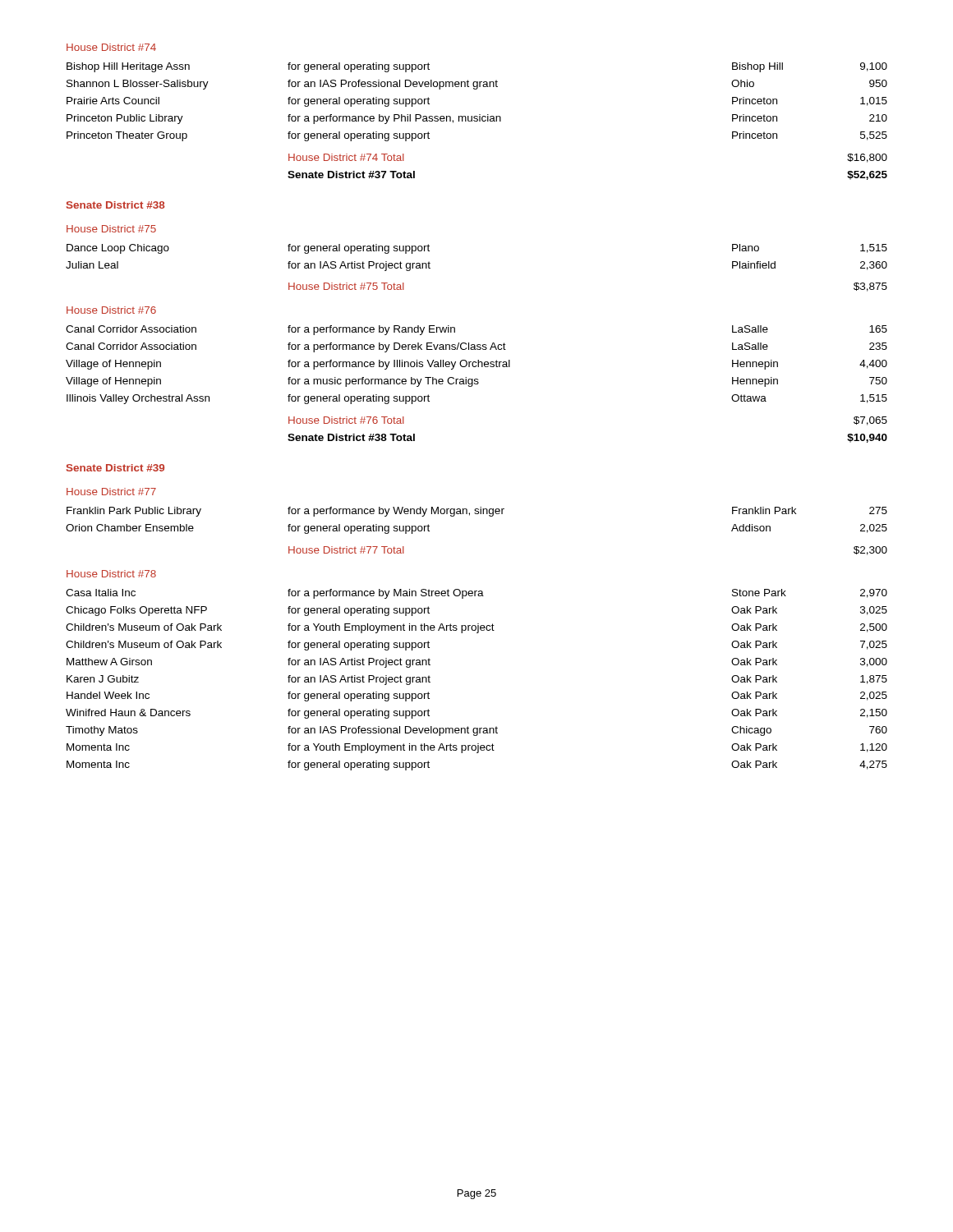Select the list item that says "Bishop Hill Heritage AssnShannon"
Screen dimensions: 1232x953
(124, 66)
